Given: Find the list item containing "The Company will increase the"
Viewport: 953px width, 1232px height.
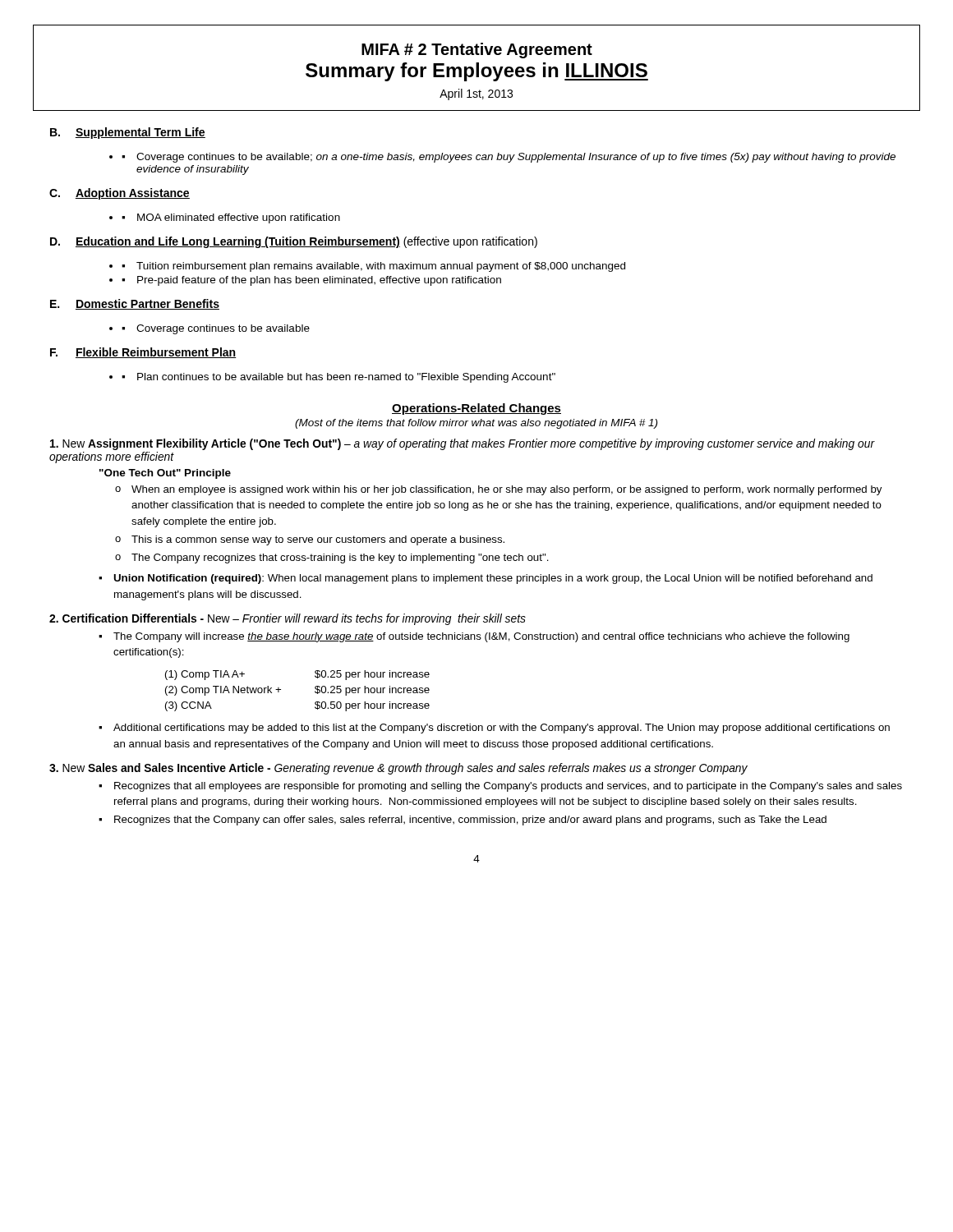Looking at the screenshot, I should [501, 644].
